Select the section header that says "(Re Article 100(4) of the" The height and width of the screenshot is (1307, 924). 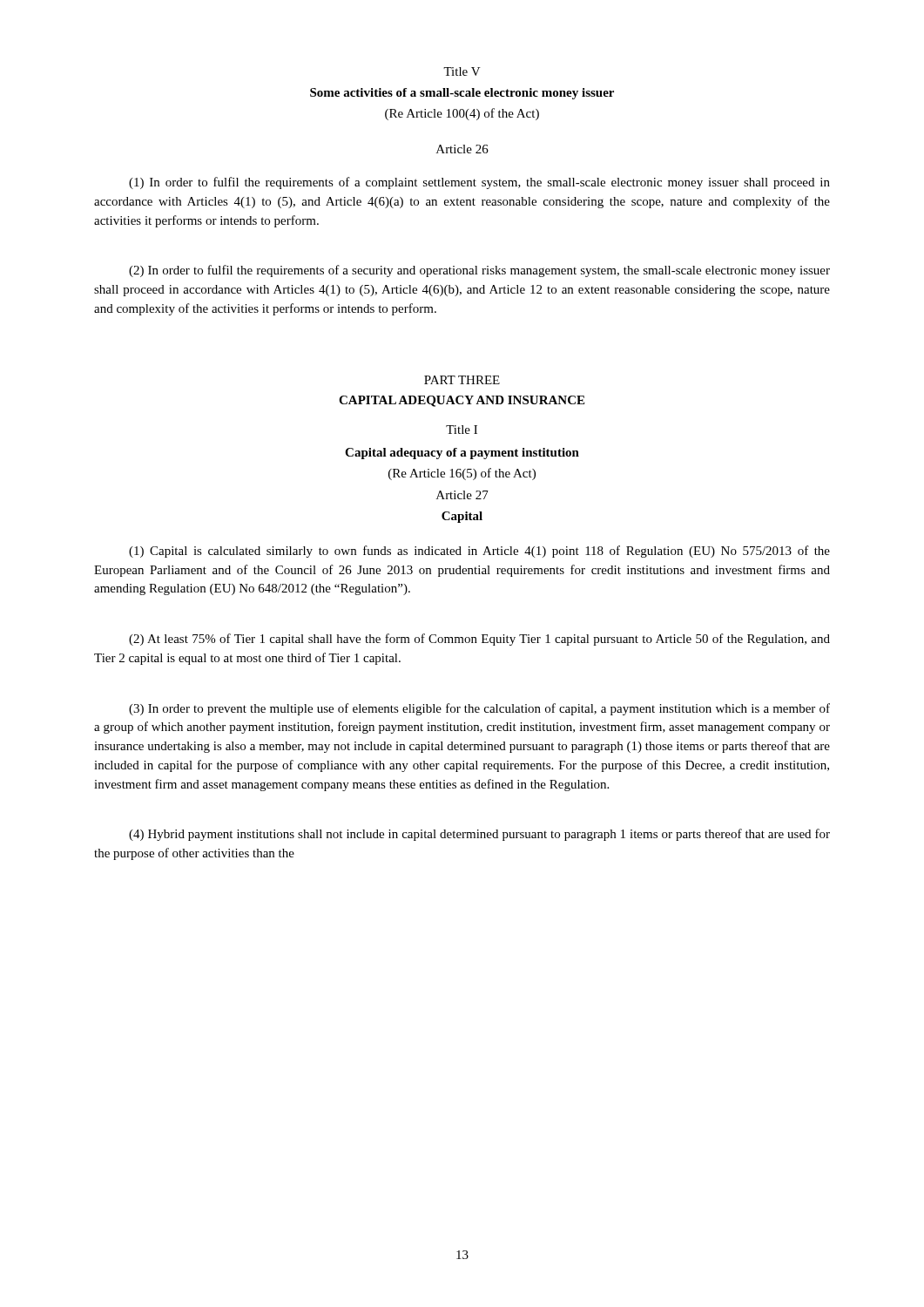coord(462,113)
